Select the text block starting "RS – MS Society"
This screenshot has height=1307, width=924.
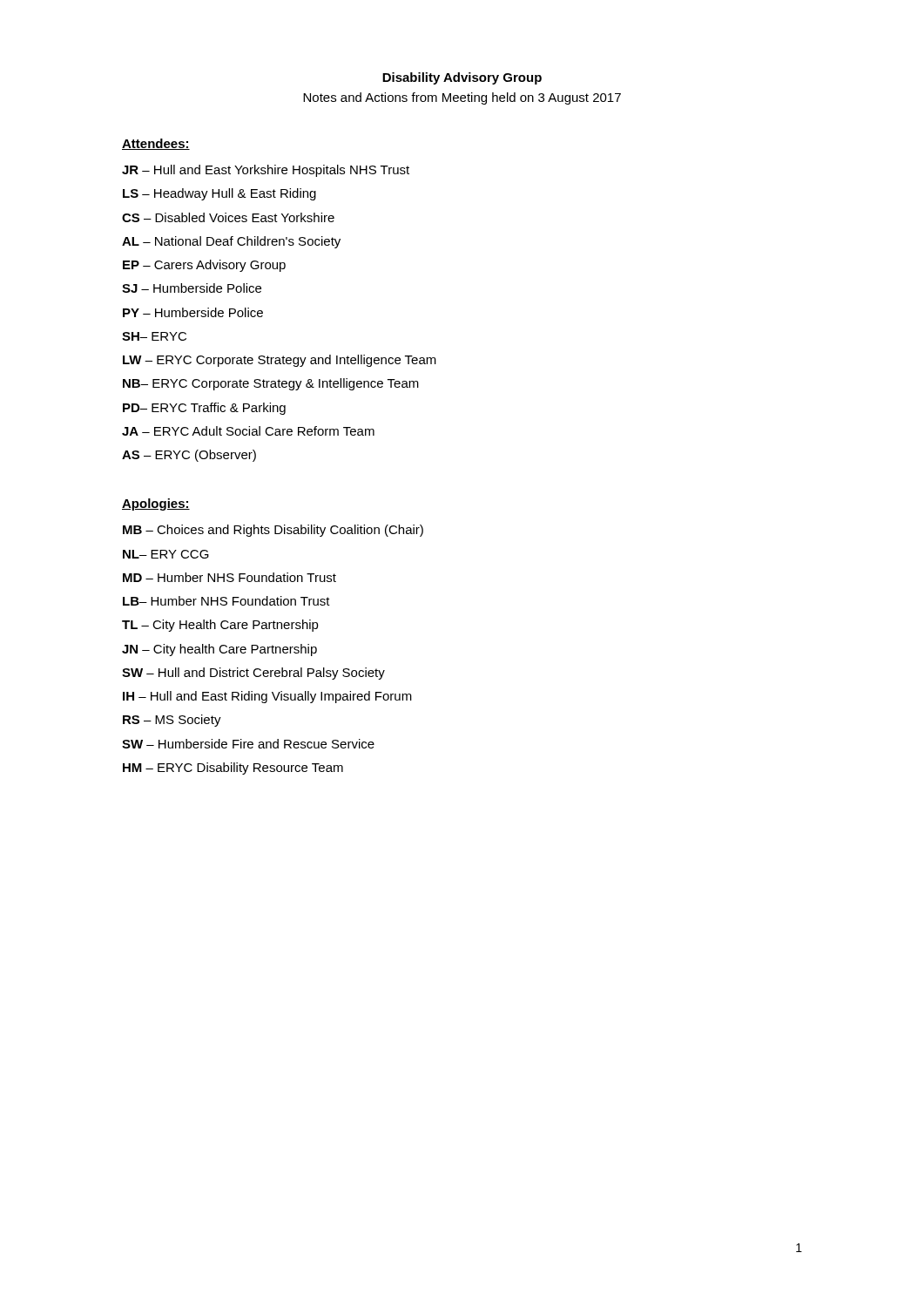[171, 720]
